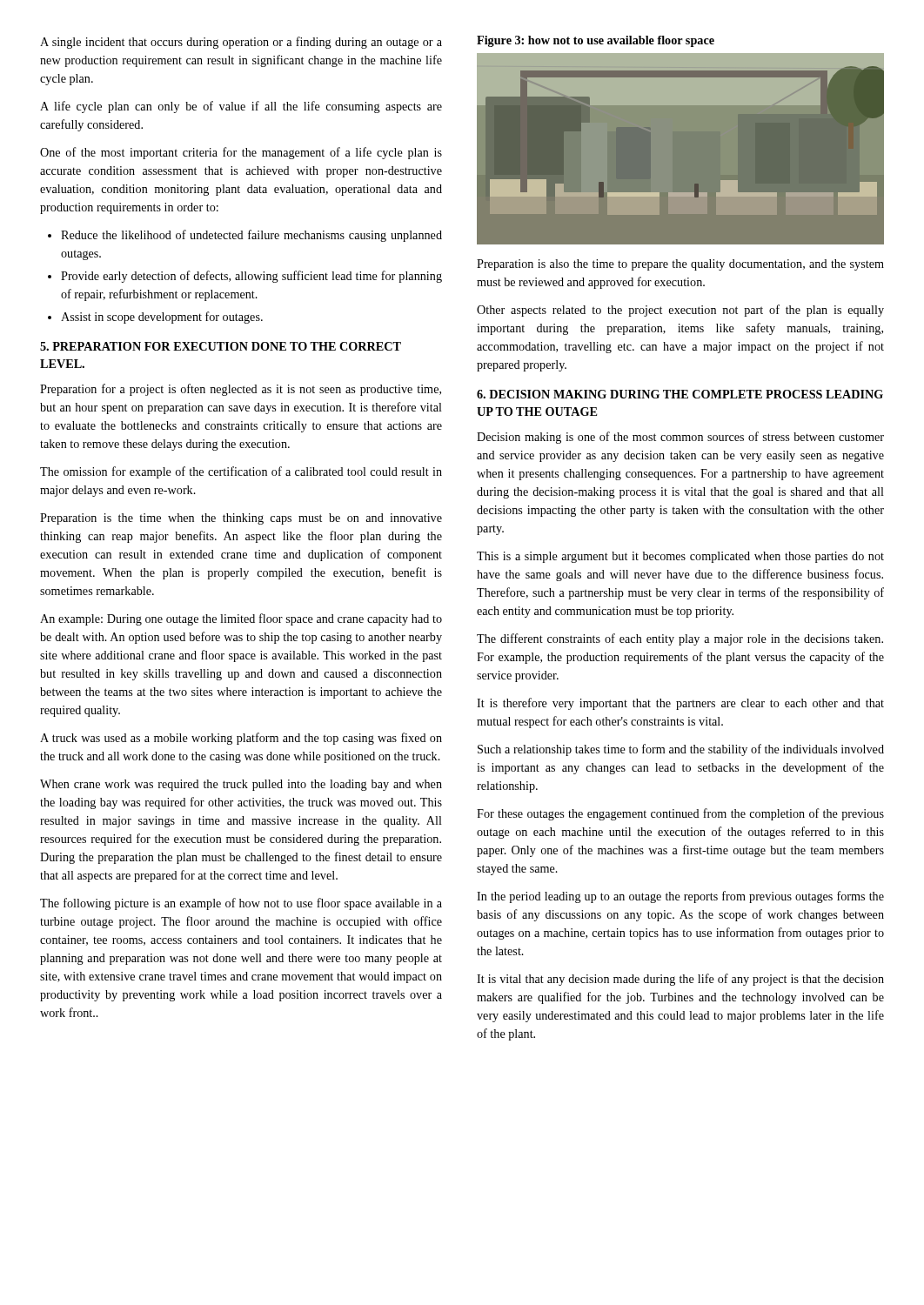Click the caption that begins "Figure 3: how"
Viewport: 924px width, 1305px height.
tap(596, 40)
